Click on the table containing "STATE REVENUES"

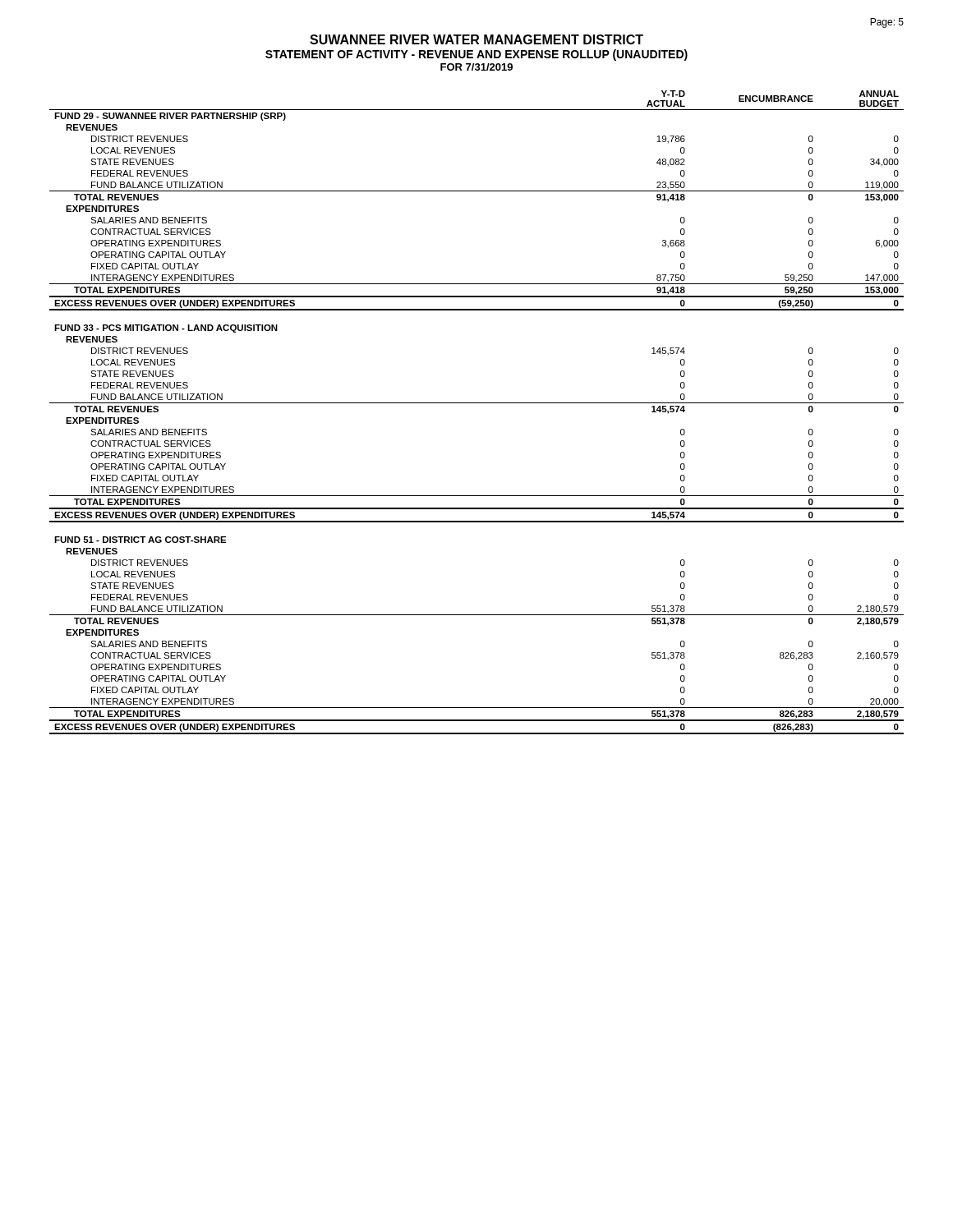click(x=476, y=411)
